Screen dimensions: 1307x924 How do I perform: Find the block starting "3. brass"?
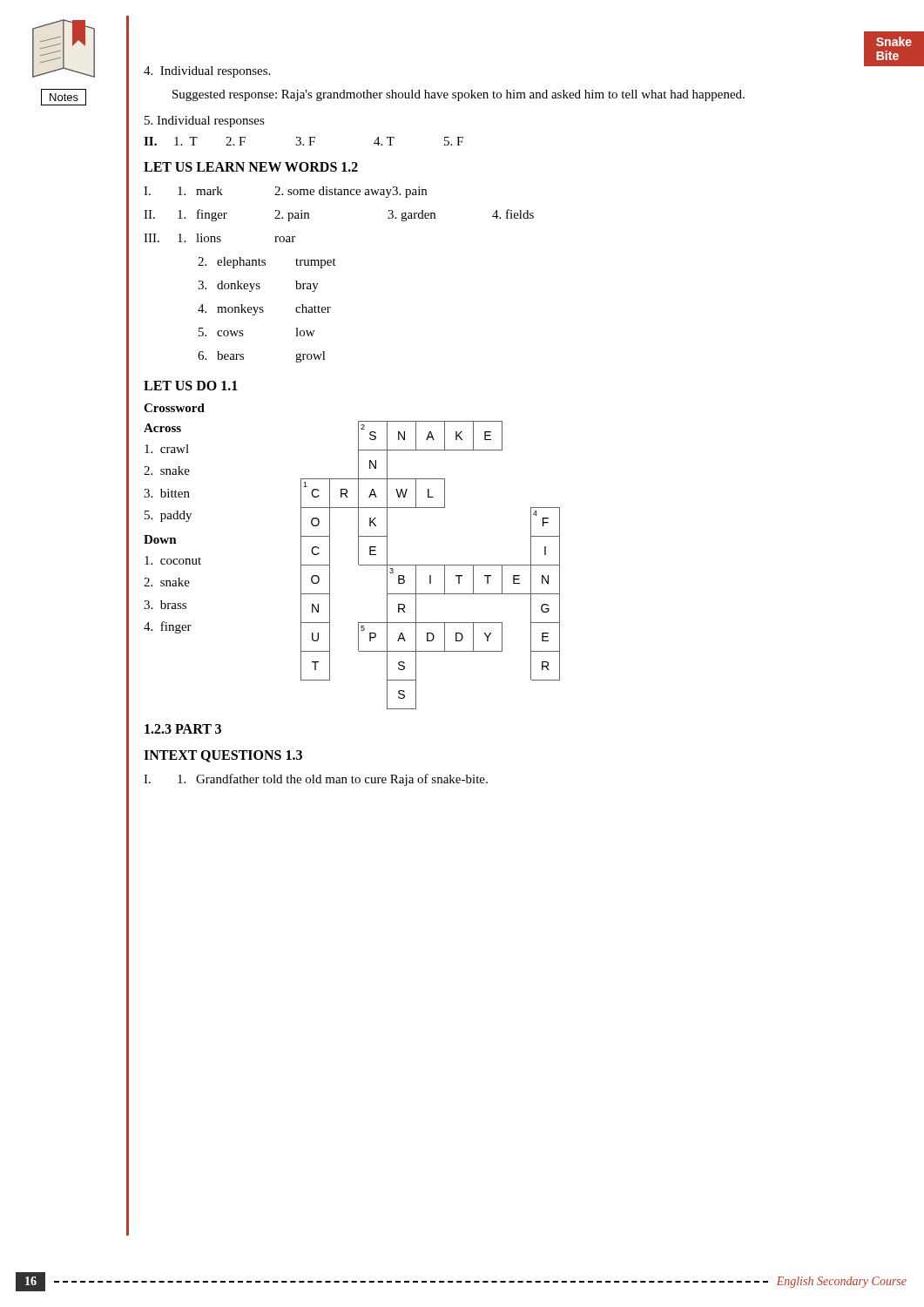tap(165, 604)
